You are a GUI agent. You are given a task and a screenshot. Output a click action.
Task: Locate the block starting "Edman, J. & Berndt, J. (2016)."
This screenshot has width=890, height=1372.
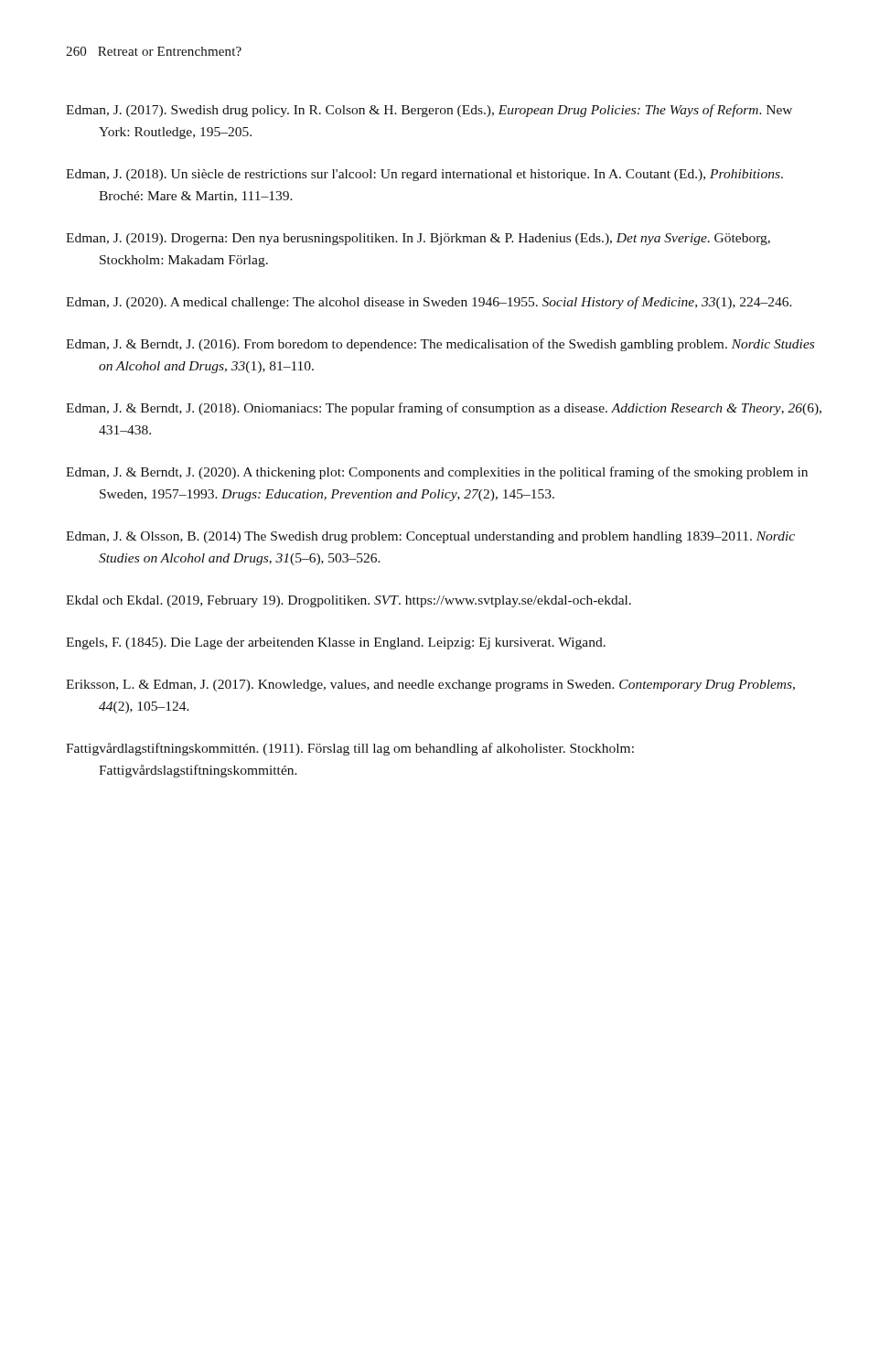tap(440, 355)
